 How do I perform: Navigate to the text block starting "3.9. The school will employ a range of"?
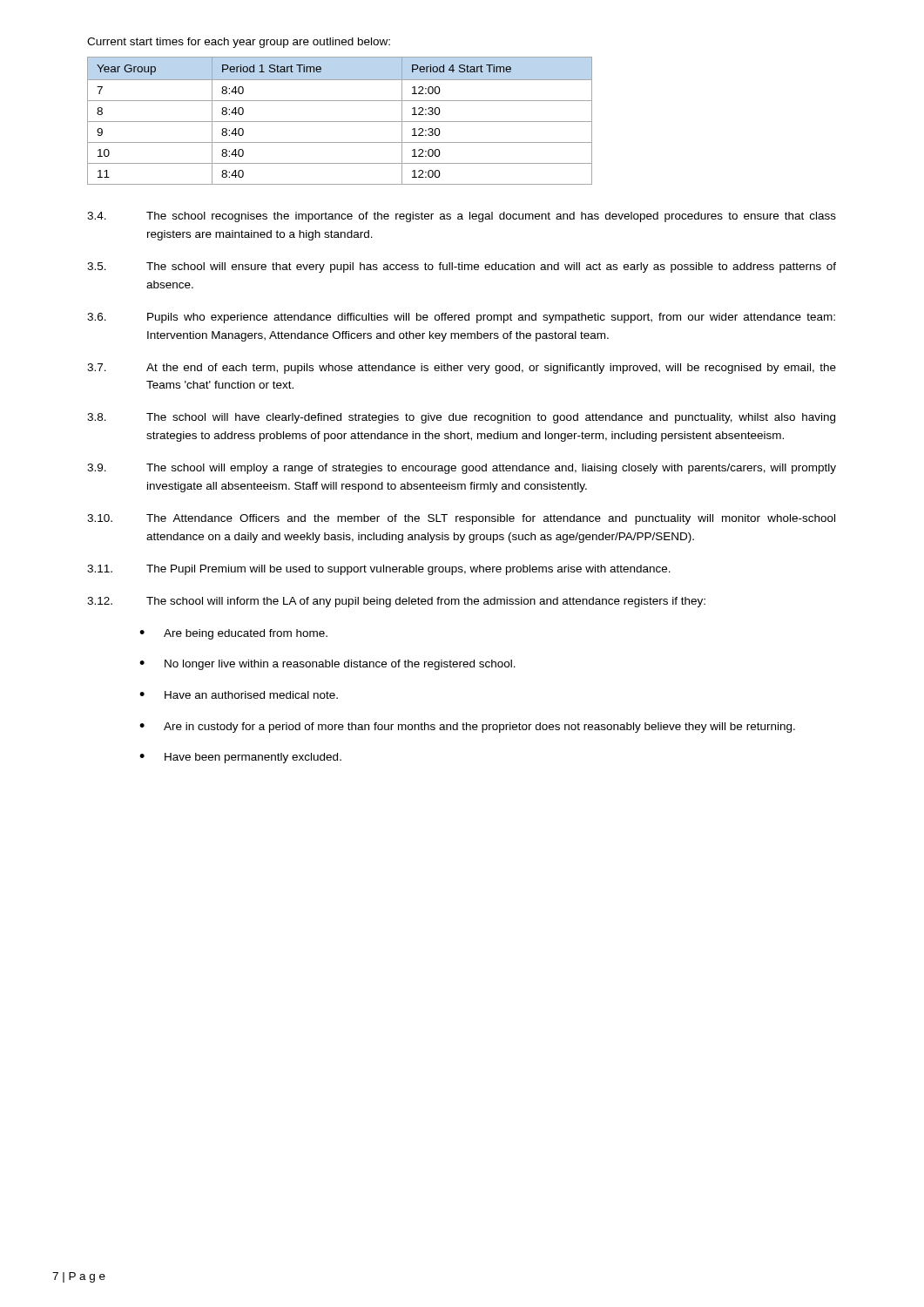pos(462,478)
